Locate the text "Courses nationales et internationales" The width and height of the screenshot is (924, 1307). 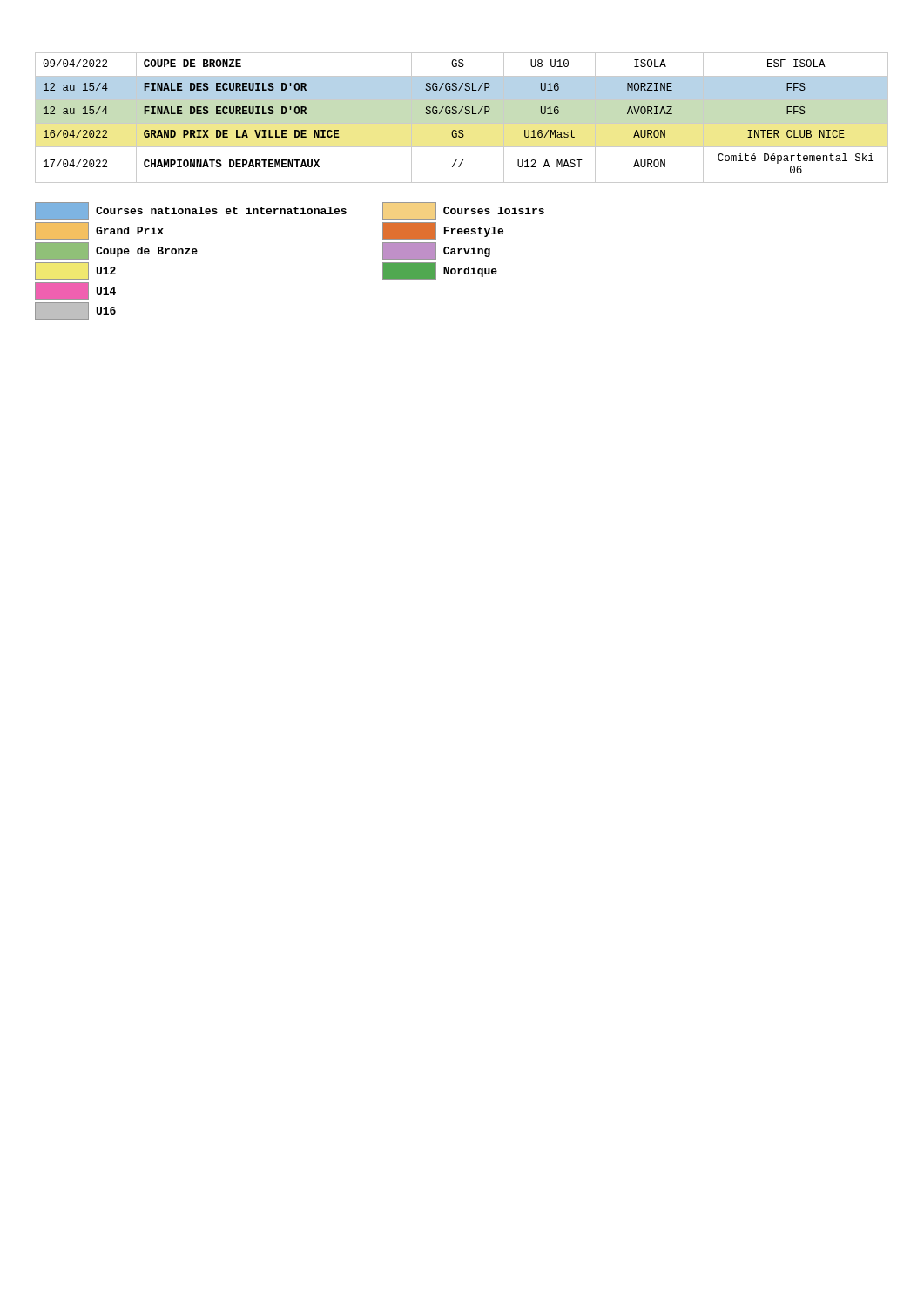tap(191, 211)
